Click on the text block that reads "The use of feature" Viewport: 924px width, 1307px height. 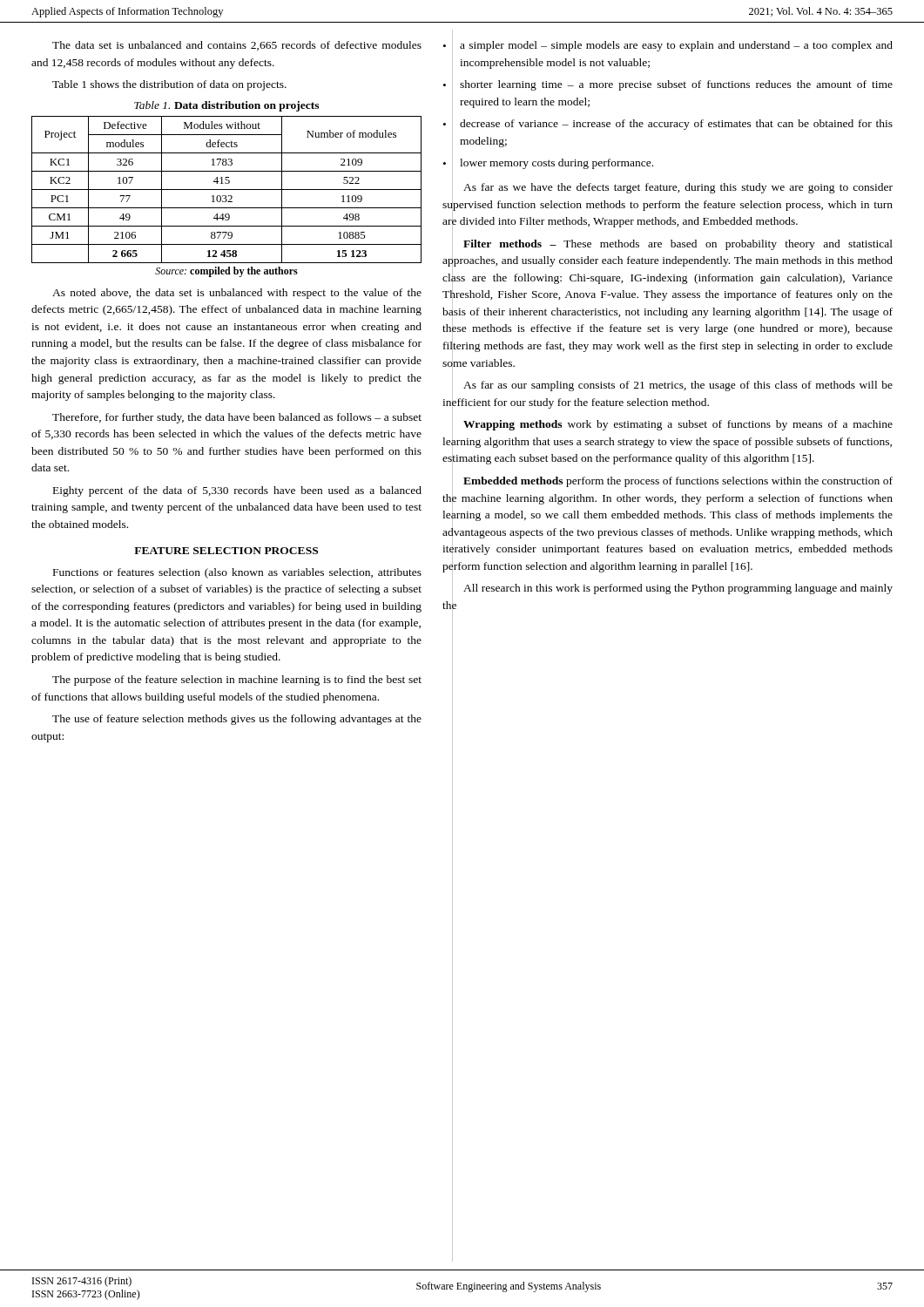(x=226, y=727)
